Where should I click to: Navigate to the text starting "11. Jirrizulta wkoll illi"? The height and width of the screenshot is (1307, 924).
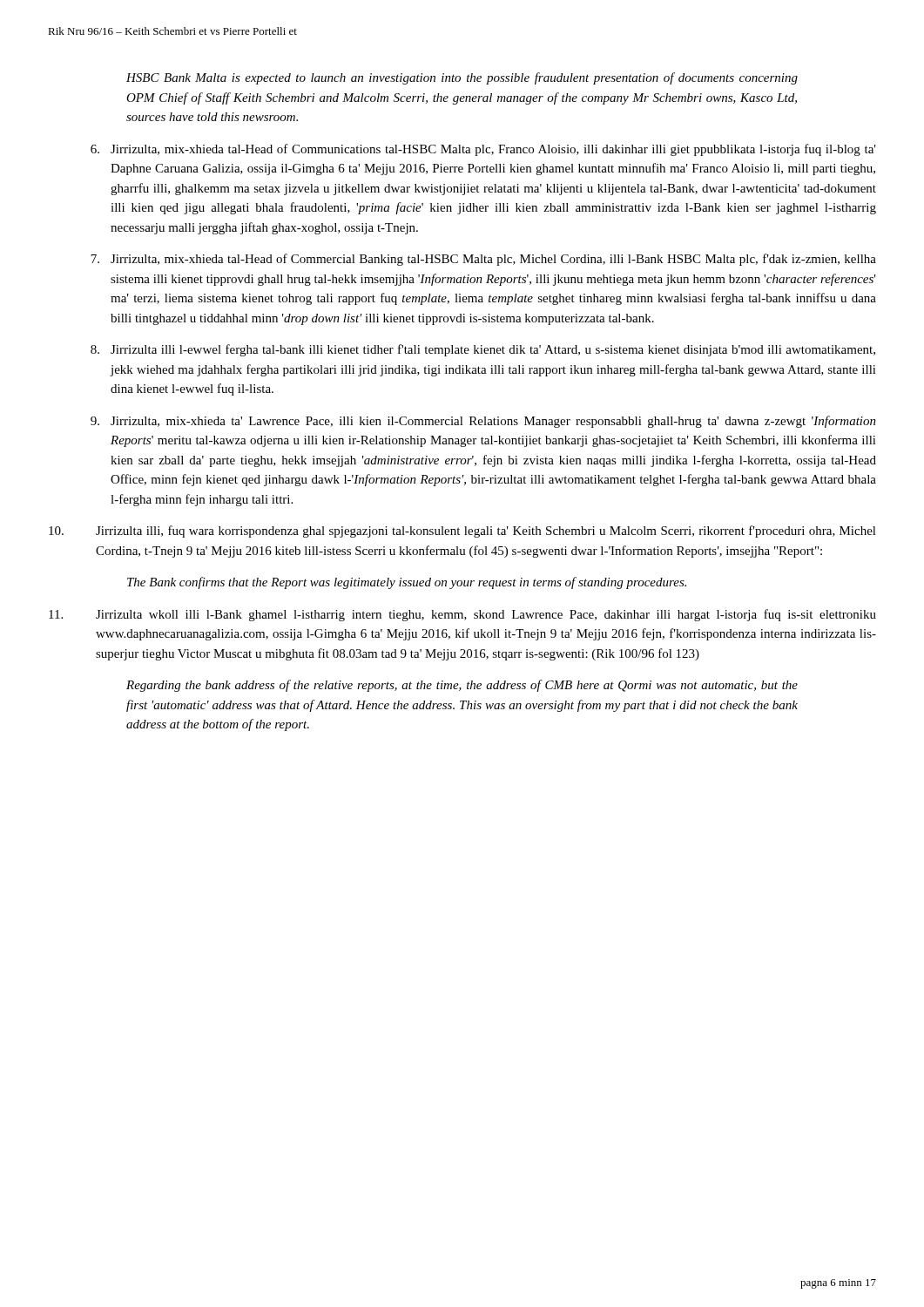462,634
